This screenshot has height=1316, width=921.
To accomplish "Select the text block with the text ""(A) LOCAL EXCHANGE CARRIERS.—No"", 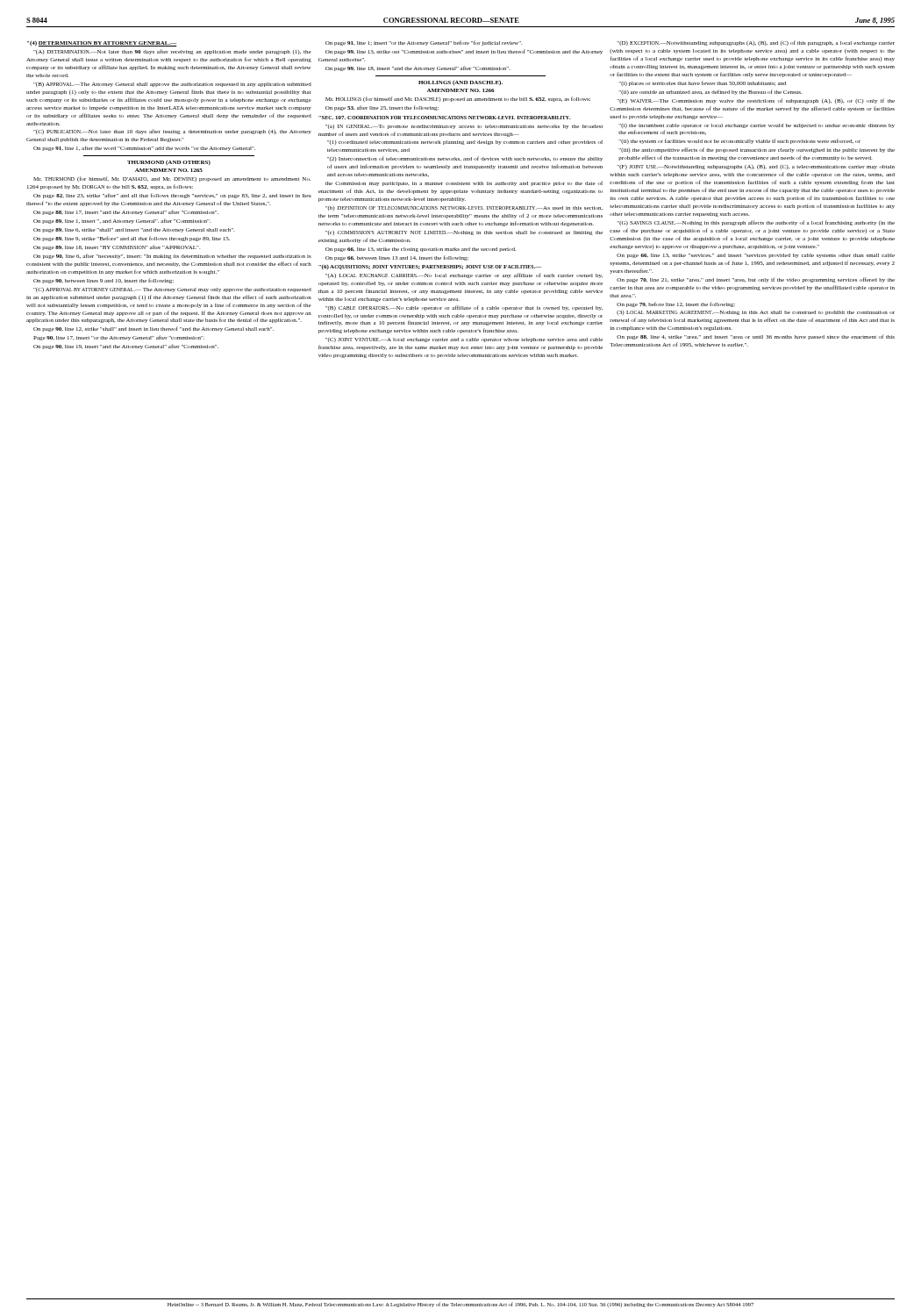I will point(460,316).
